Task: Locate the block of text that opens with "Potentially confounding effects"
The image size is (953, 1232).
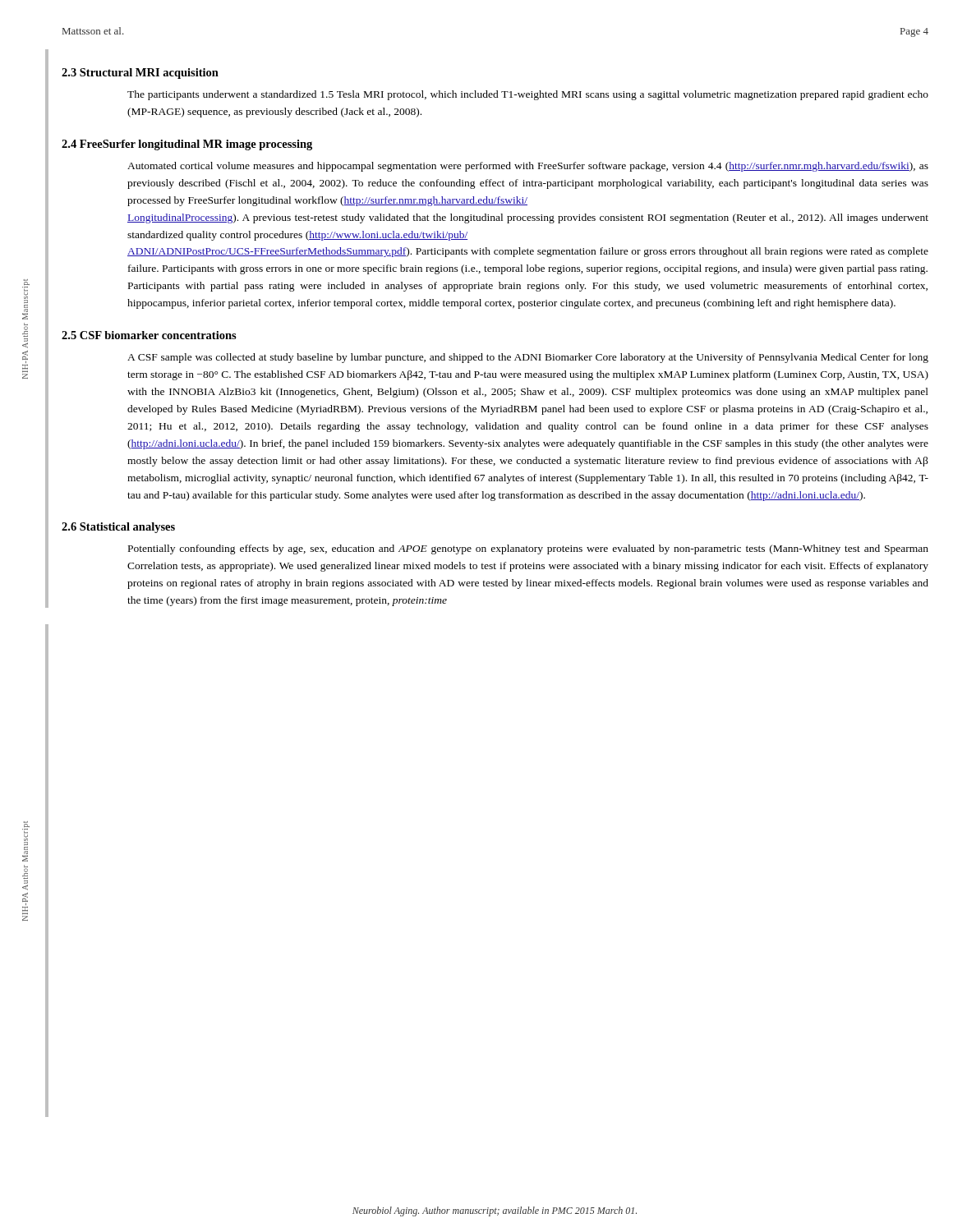Action: click(528, 574)
